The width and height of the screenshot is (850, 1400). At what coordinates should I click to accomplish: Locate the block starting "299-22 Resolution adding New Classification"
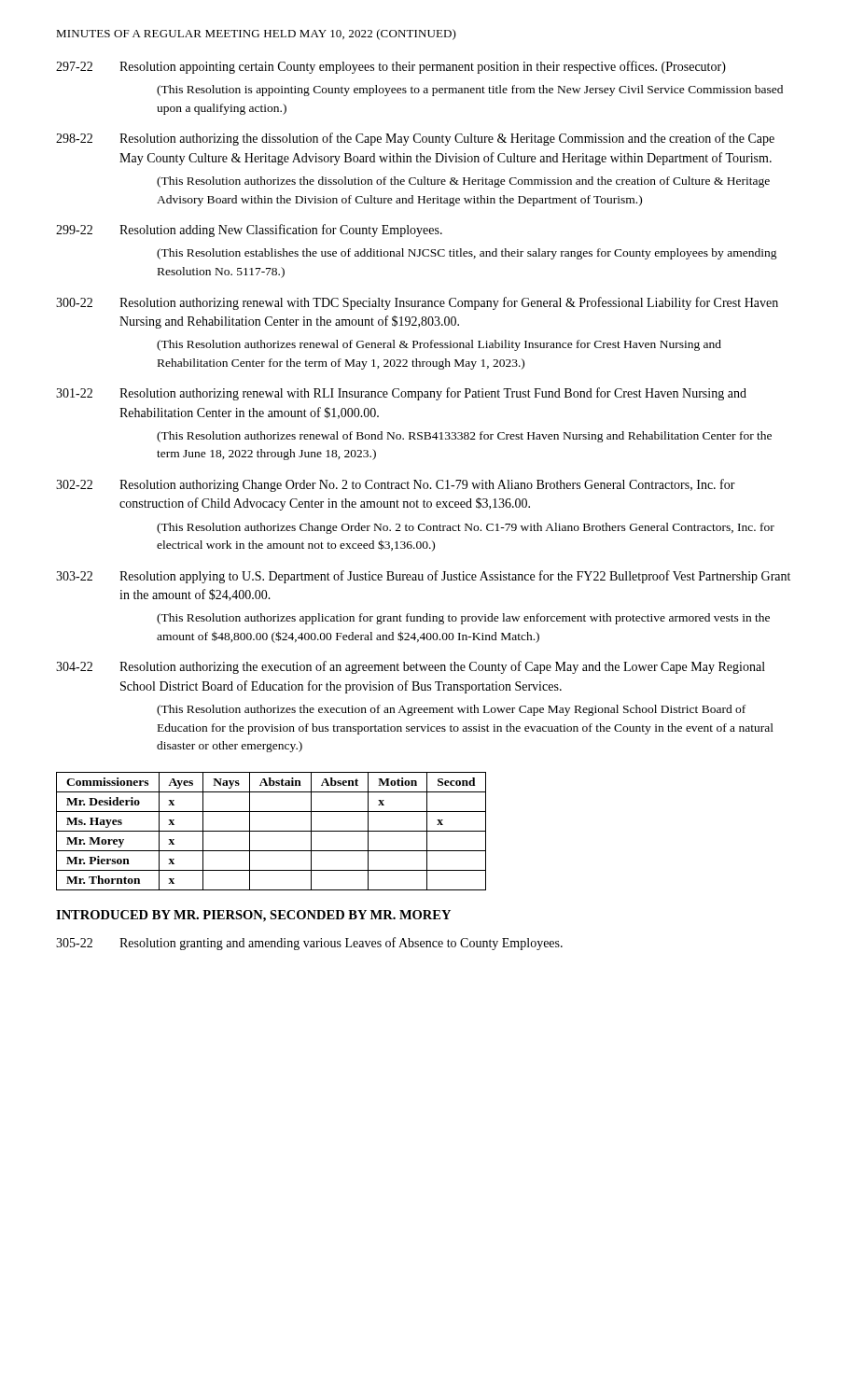coord(425,251)
